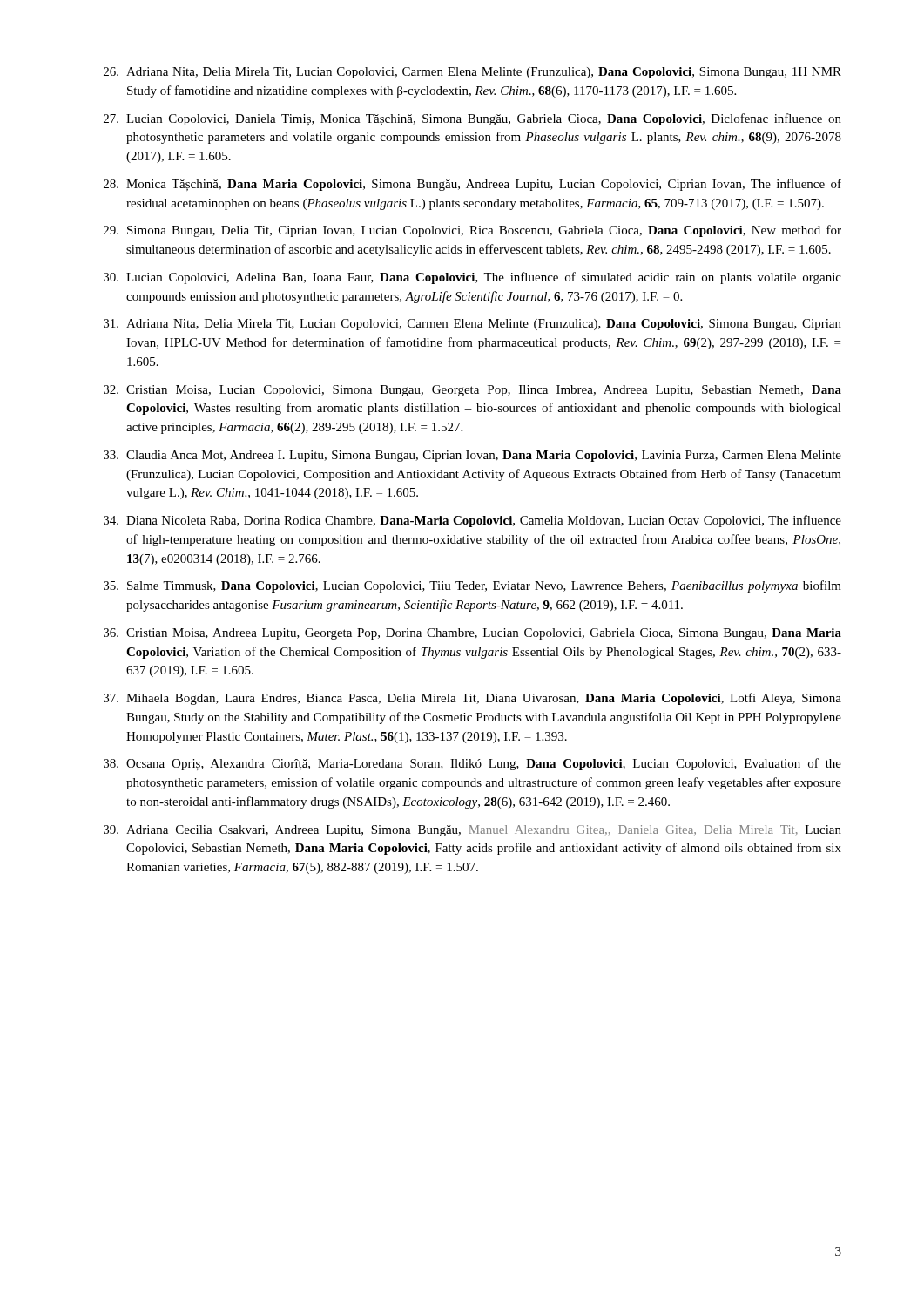
Task: Navigate to the region starting "34. Diana Nicoleta"
Action: coord(462,540)
